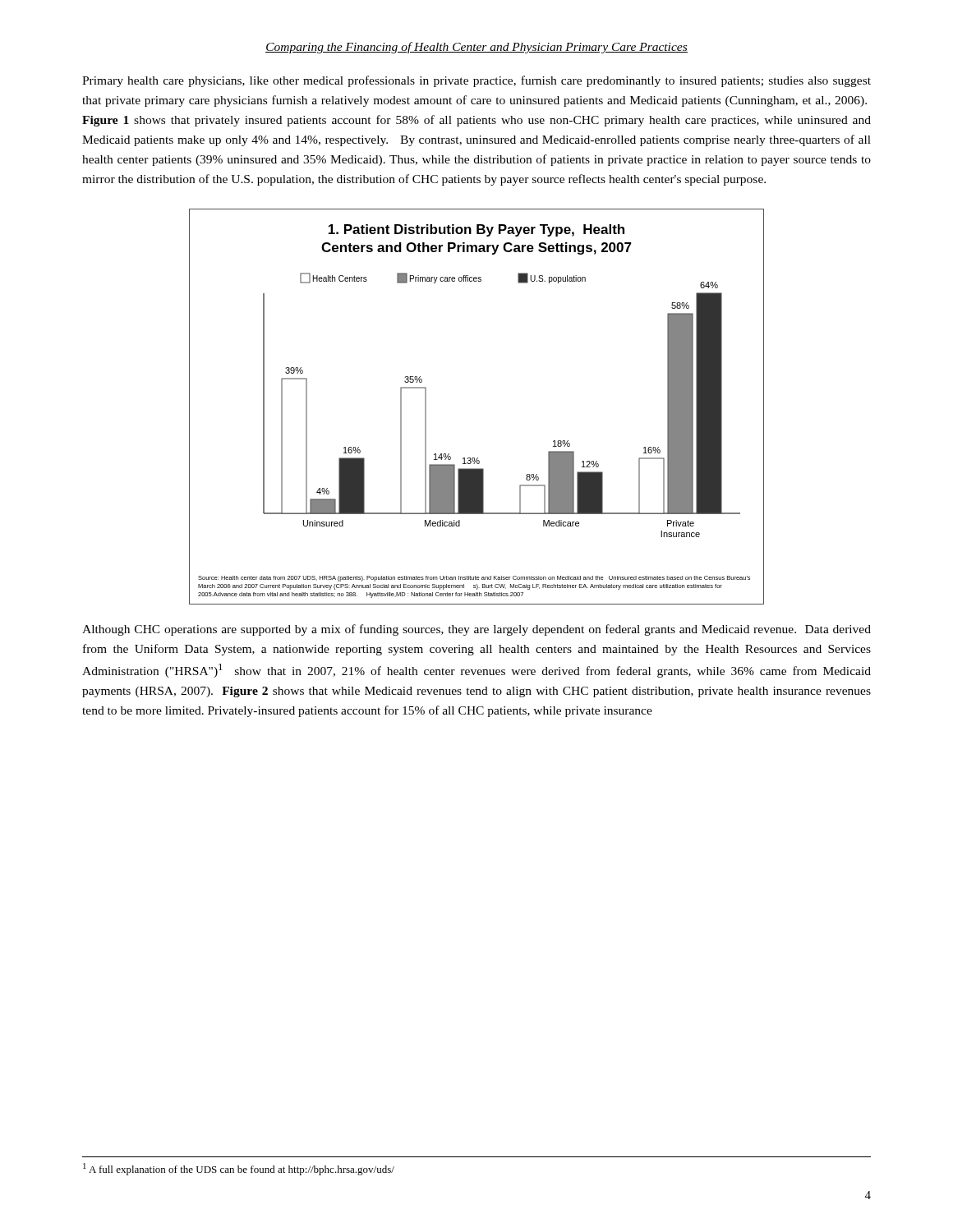This screenshot has width=953, height=1232.
Task: Locate the footnote containing "1 A full explanation of the UDS can"
Action: pyautogui.click(x=238, y=1168)
